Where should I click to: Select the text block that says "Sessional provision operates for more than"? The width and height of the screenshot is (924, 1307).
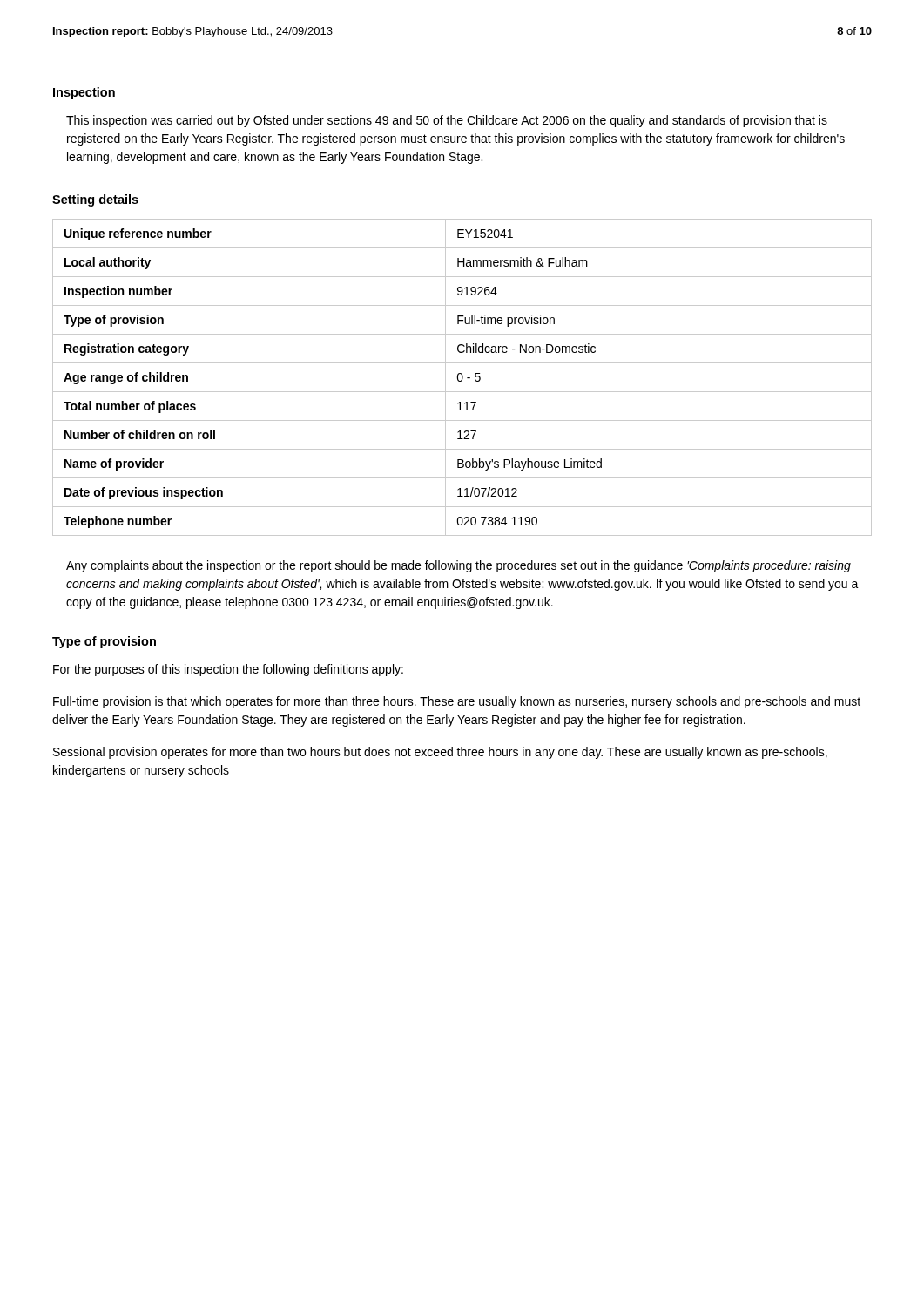click(440, 761)
